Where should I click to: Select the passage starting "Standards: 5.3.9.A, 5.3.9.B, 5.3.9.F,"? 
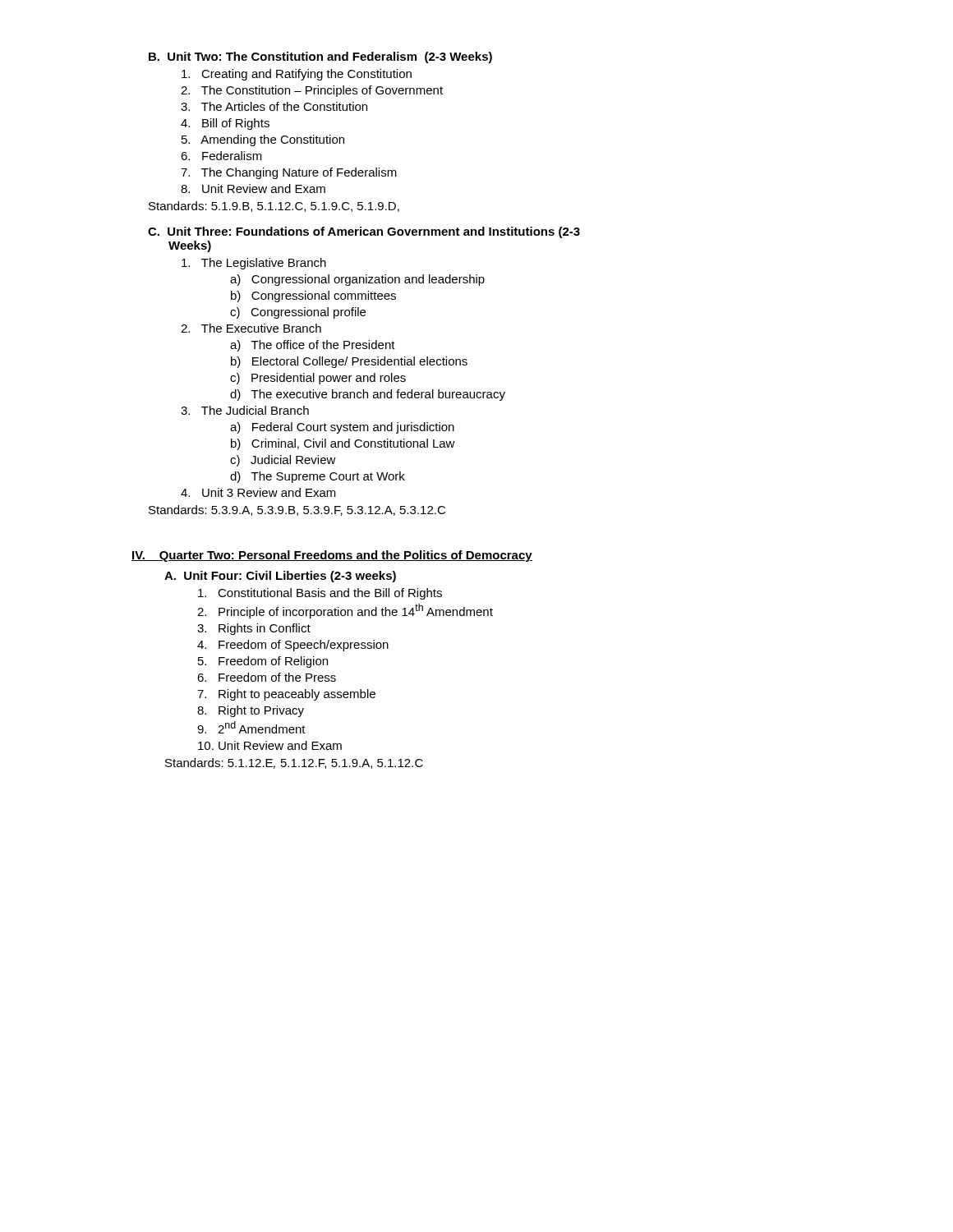tap(297, 510)
